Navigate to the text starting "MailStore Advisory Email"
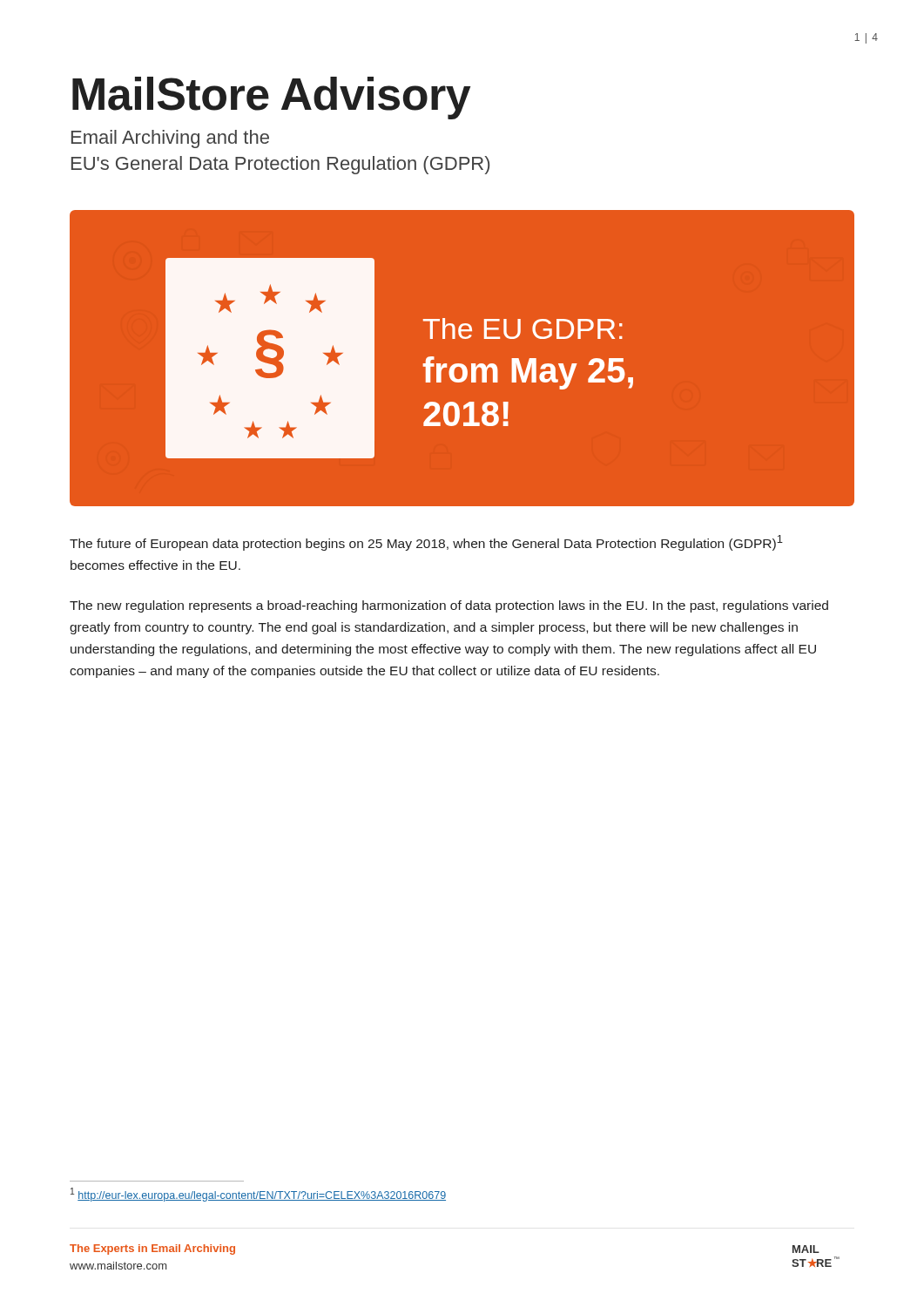This screenshot has width=924, height=1307. [x=462, y=123]
